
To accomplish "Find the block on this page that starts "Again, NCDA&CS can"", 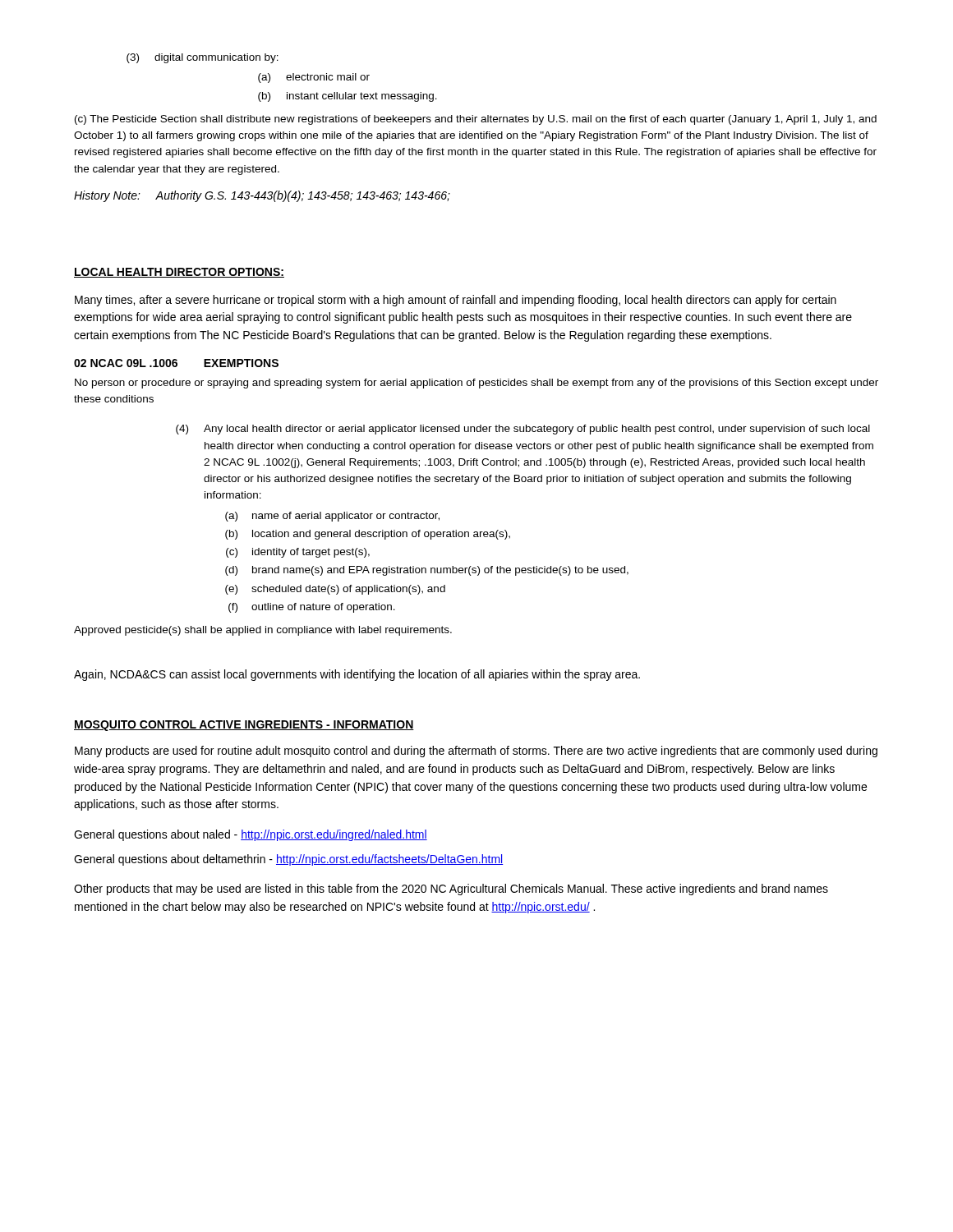I will (x=357, y=675).
